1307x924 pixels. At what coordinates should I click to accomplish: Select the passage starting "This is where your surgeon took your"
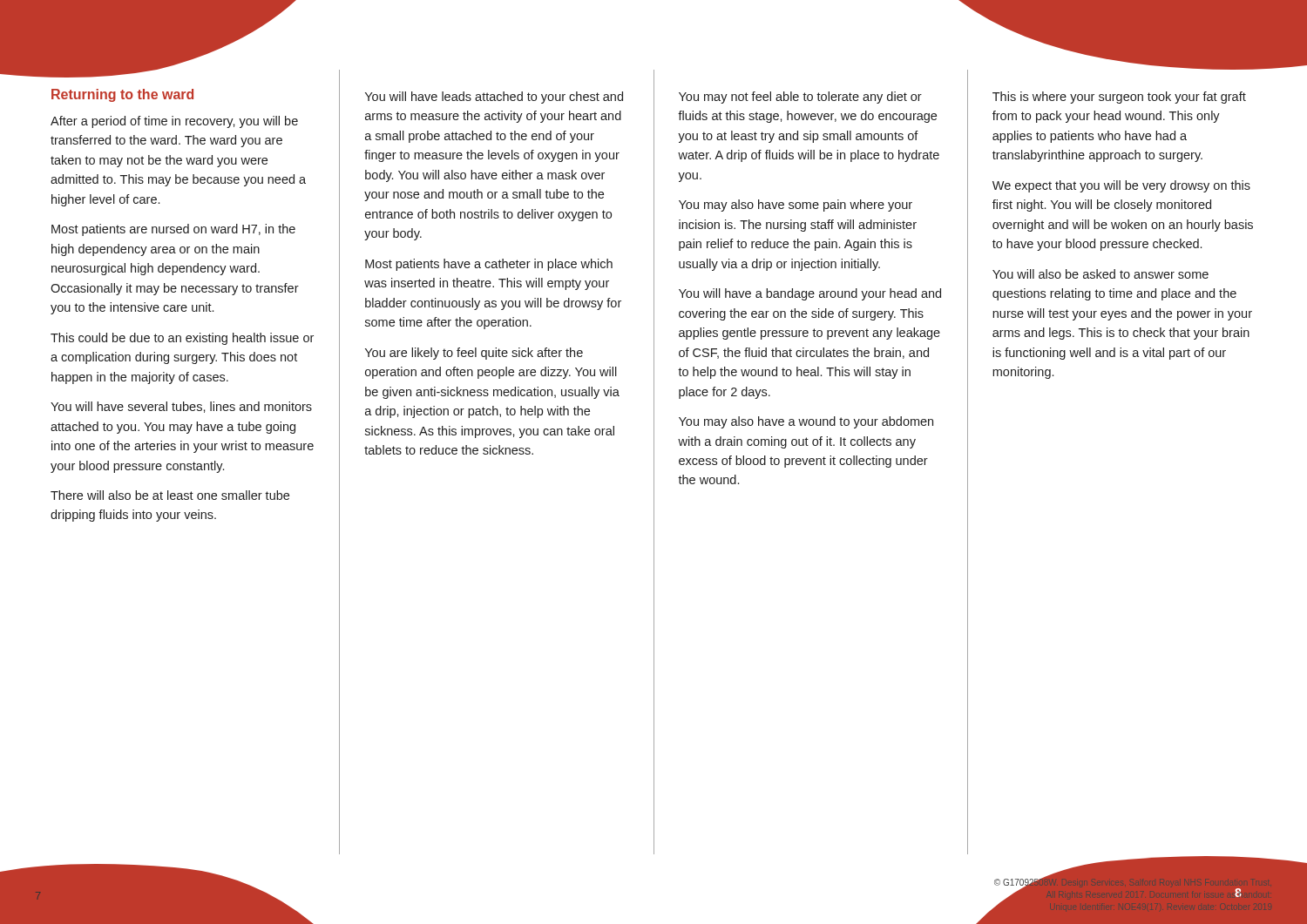click(x=1119, y=126)
